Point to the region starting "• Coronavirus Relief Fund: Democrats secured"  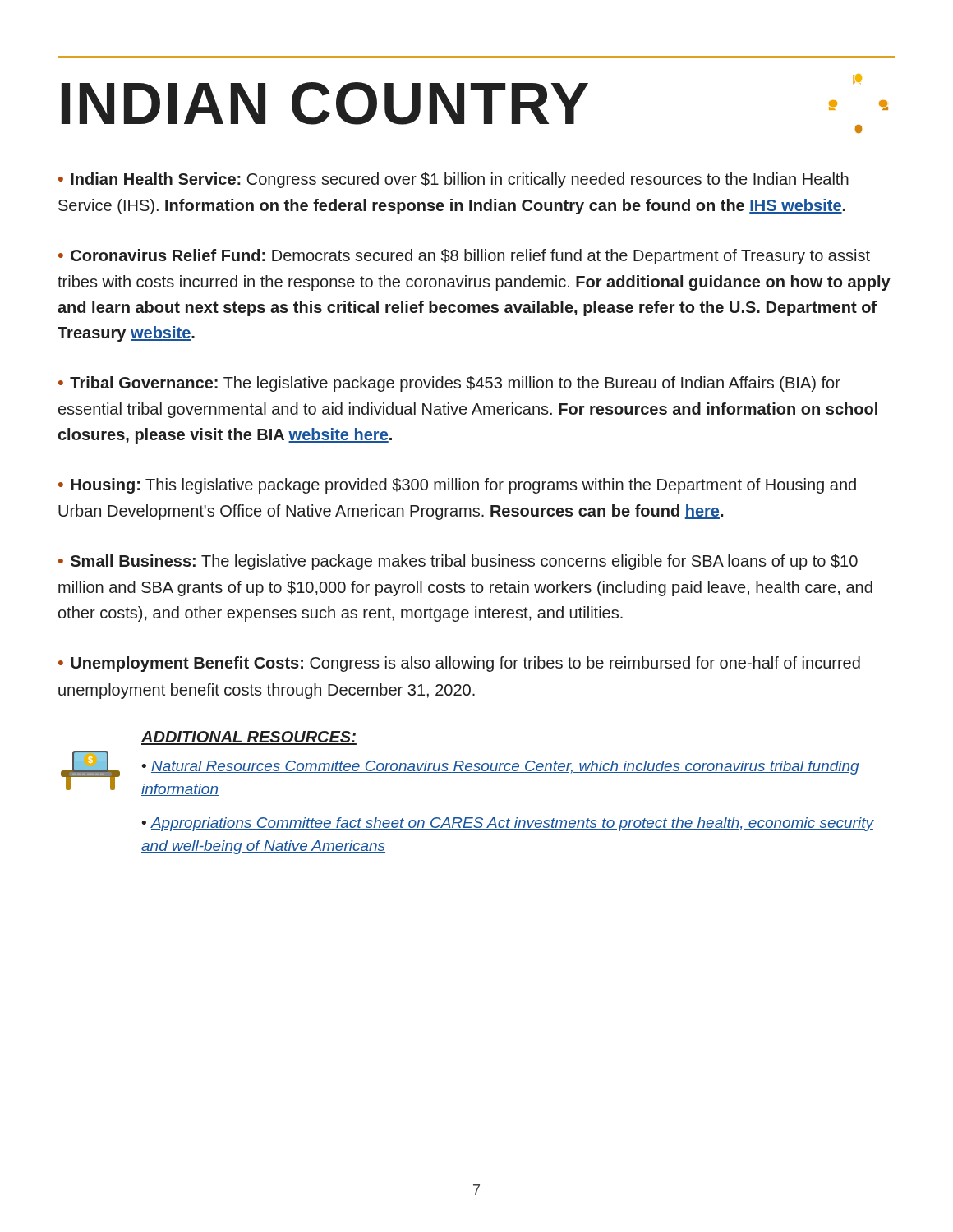click(x=474, y=293)
